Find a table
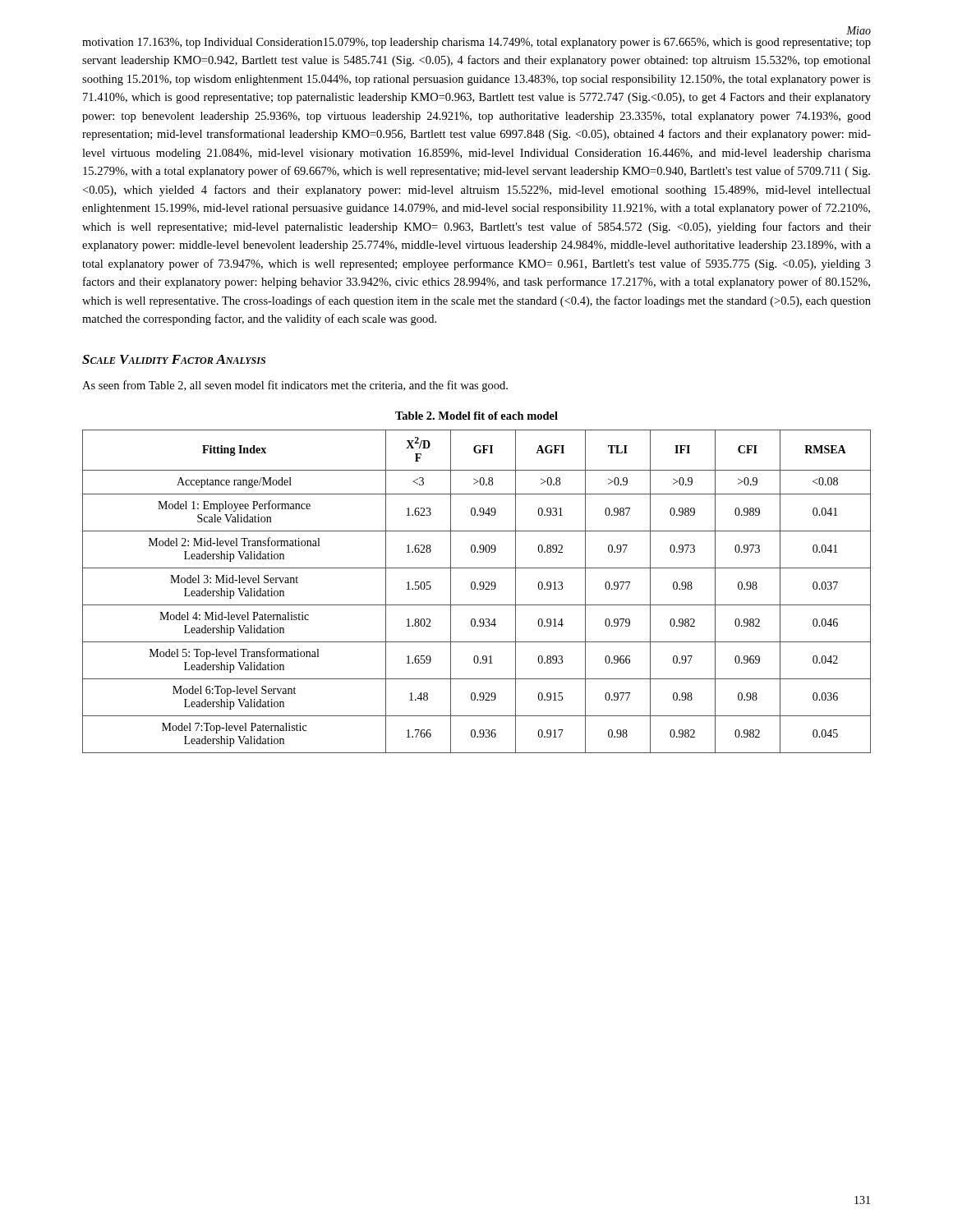Viewport: 953px width, 1232px height. [x=476, y=591]
